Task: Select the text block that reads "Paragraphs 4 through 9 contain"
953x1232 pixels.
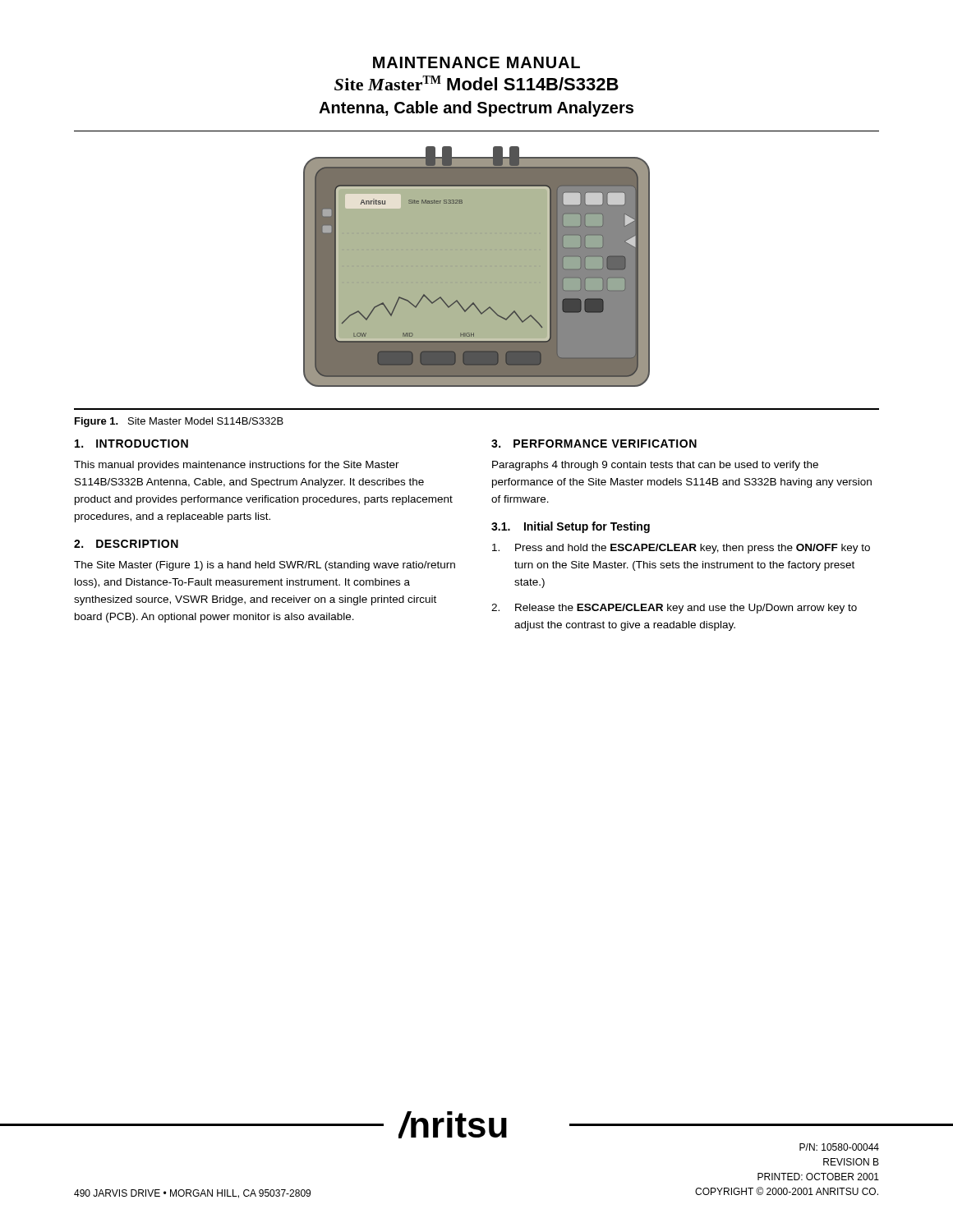Action: 682,482
